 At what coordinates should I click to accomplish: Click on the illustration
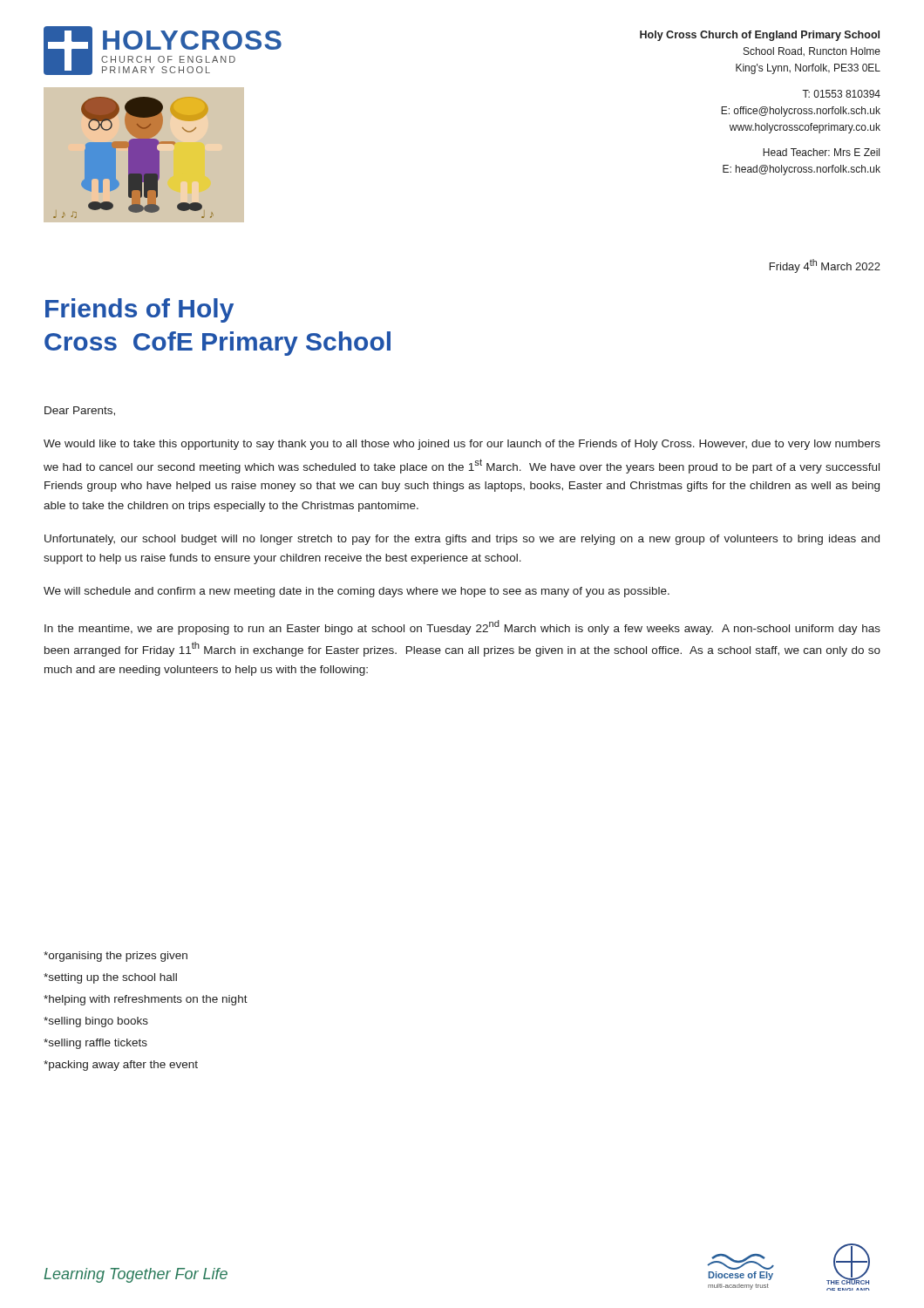pyautogui.click(x=144, y=155)
